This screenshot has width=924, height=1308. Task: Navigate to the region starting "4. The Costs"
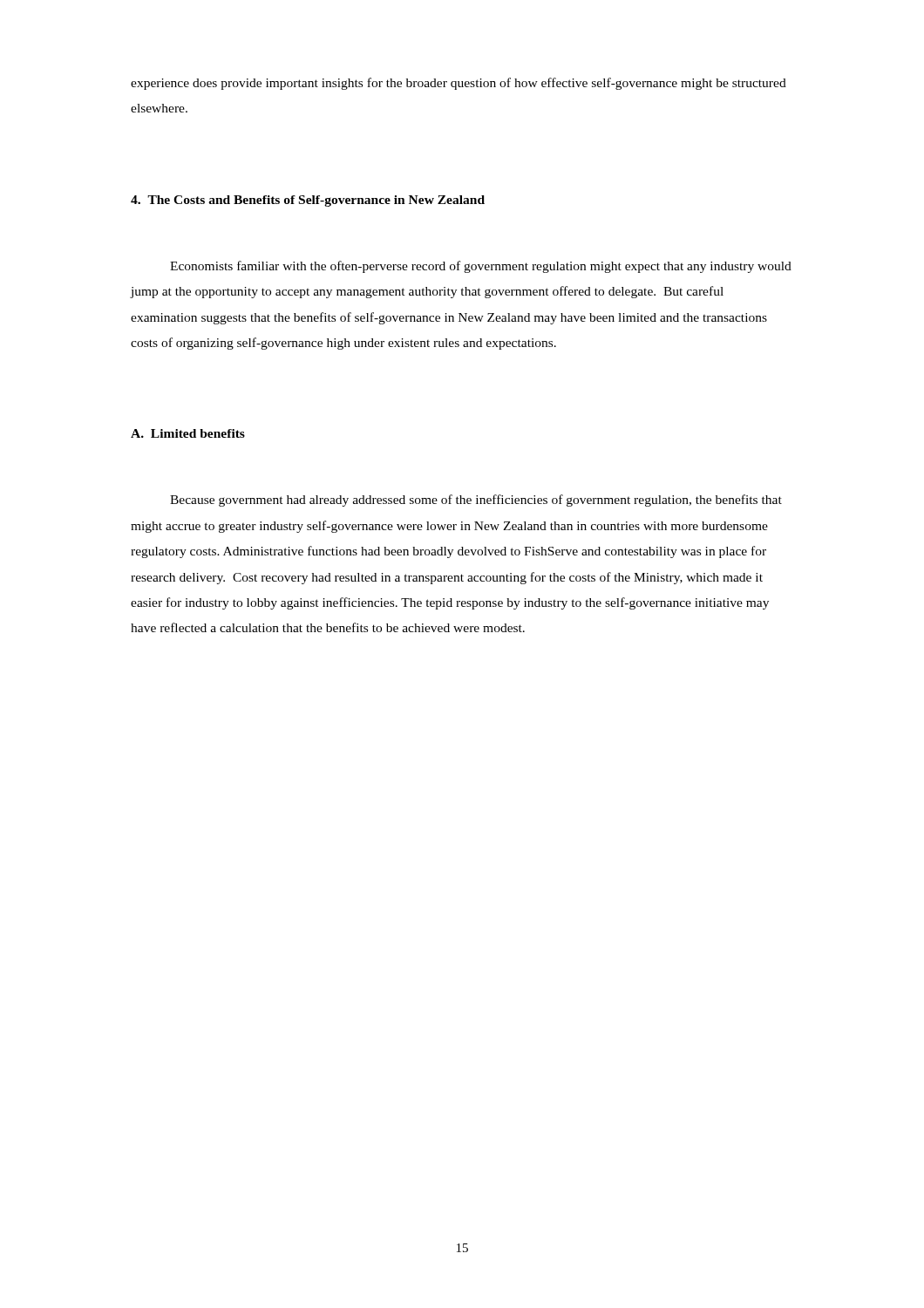click(308, 199)
